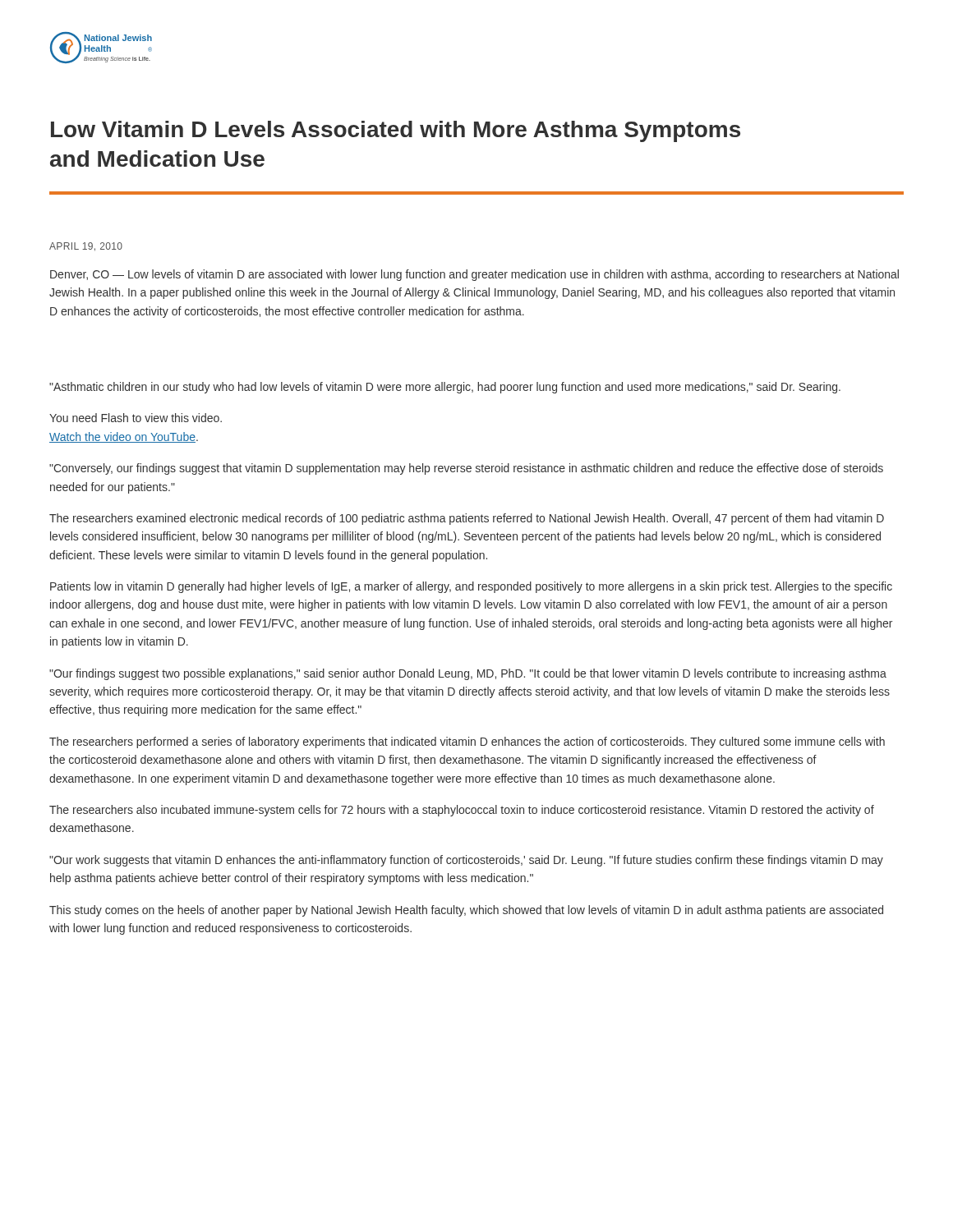
Task: Find the region starting "Low Vitamin D Levels Associated with More"
Action: click(476, 145)
